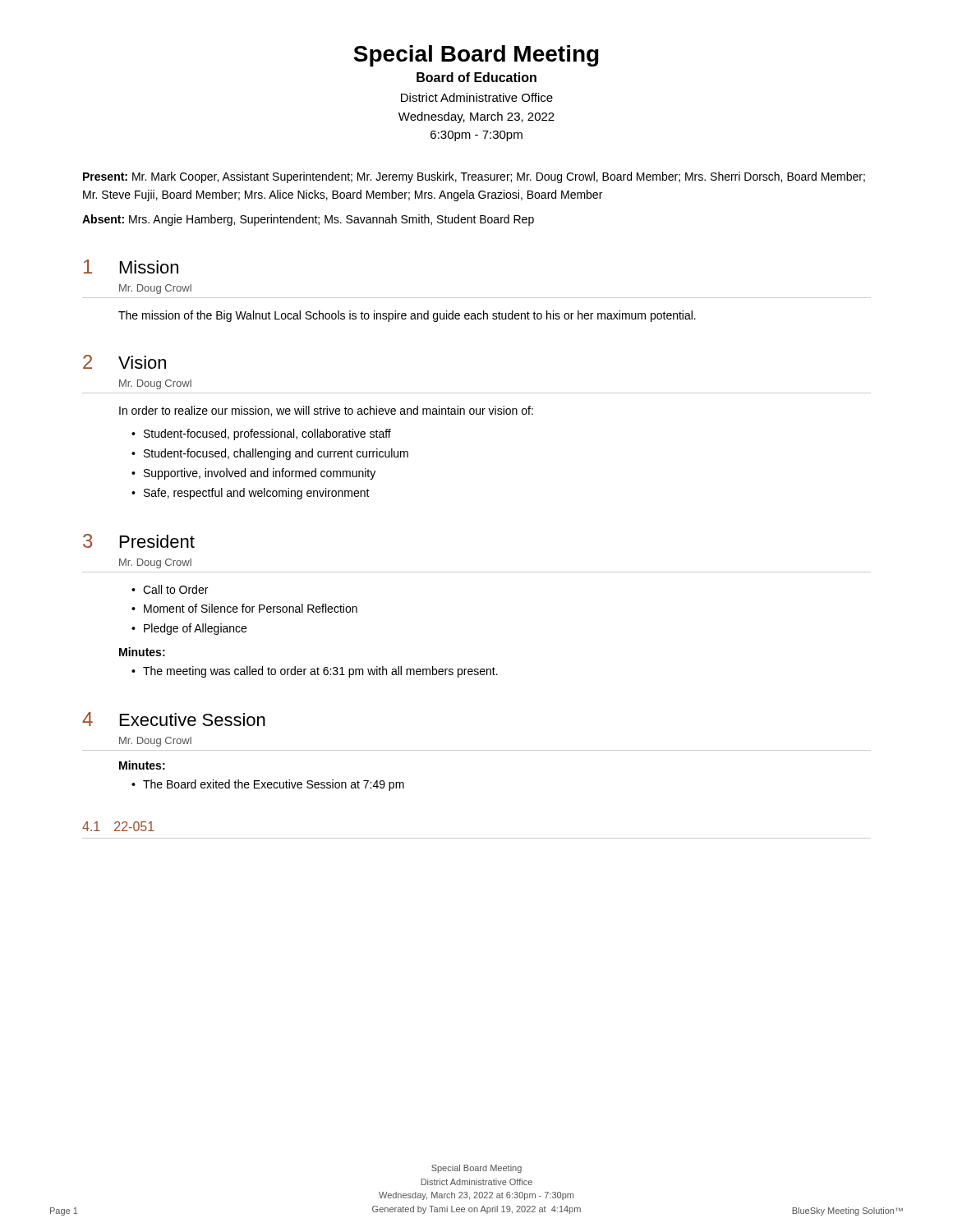Find "4.1 22-051" on this page
Image resolution: width=953 pixels, height=1232 pixels.
pyautogui.click(x=118, y=827)
